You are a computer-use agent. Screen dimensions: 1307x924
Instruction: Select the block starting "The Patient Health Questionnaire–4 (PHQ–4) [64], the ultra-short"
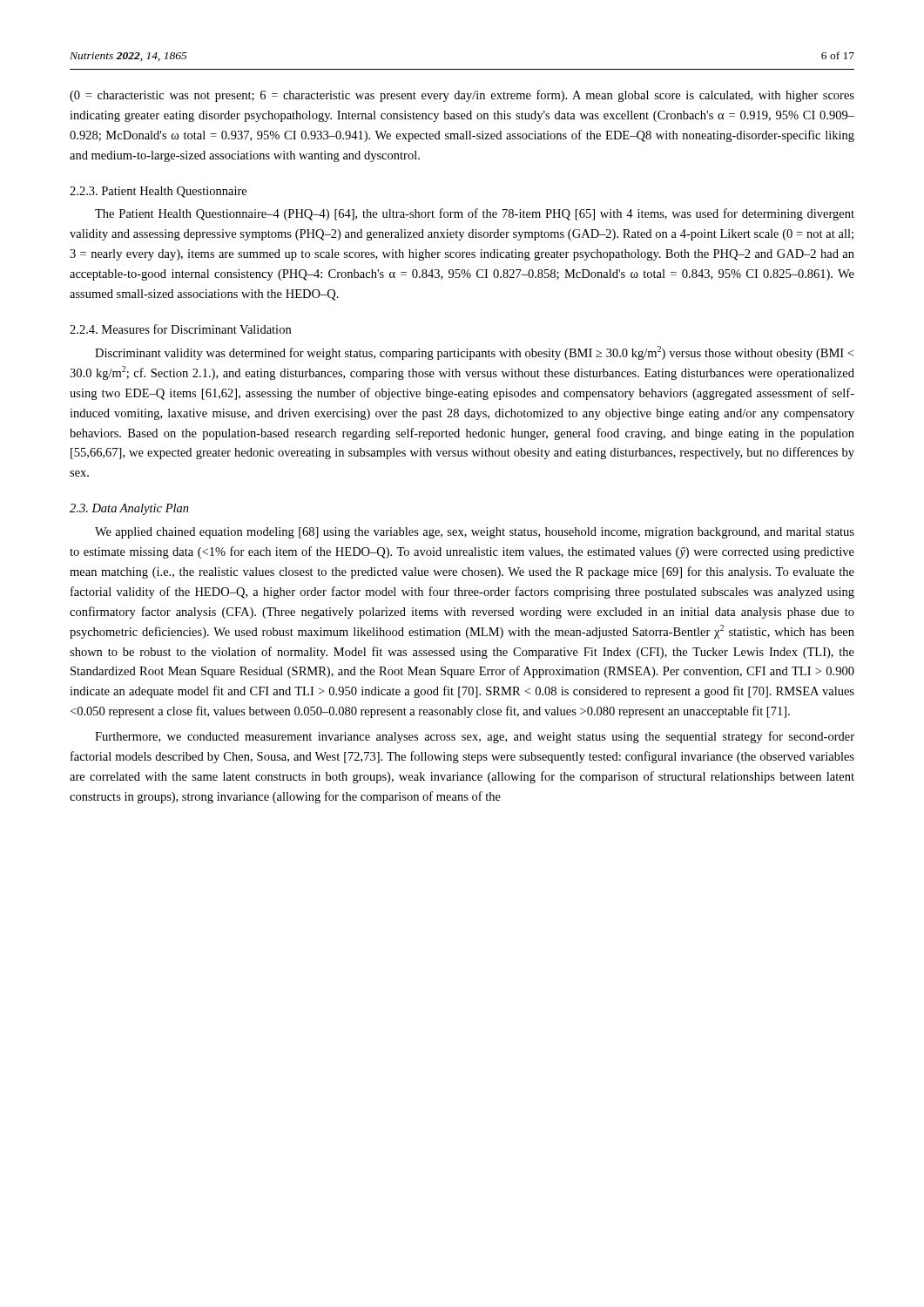(x=462, y=254)
